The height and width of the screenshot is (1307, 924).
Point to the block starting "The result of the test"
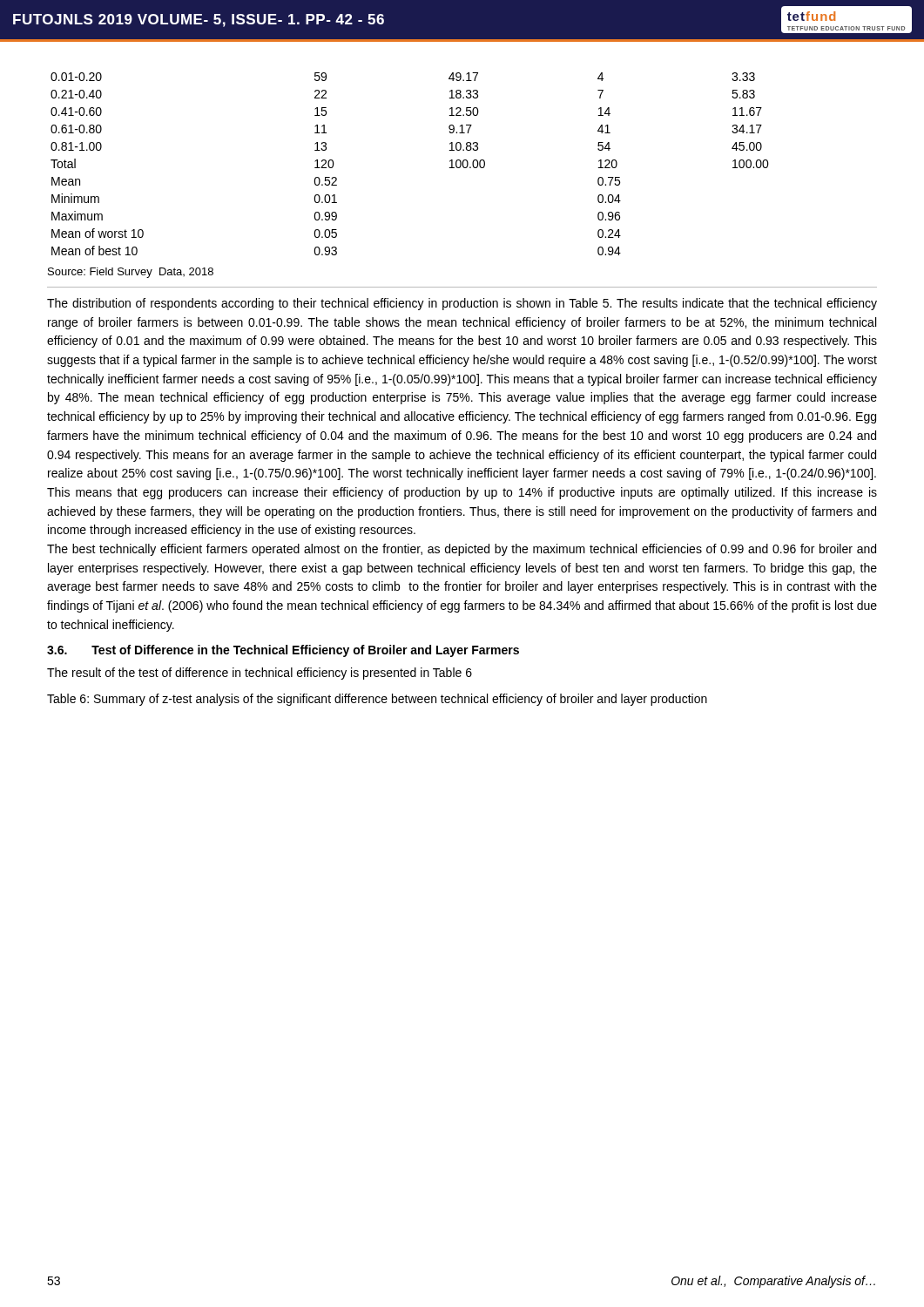coord(260,673)
